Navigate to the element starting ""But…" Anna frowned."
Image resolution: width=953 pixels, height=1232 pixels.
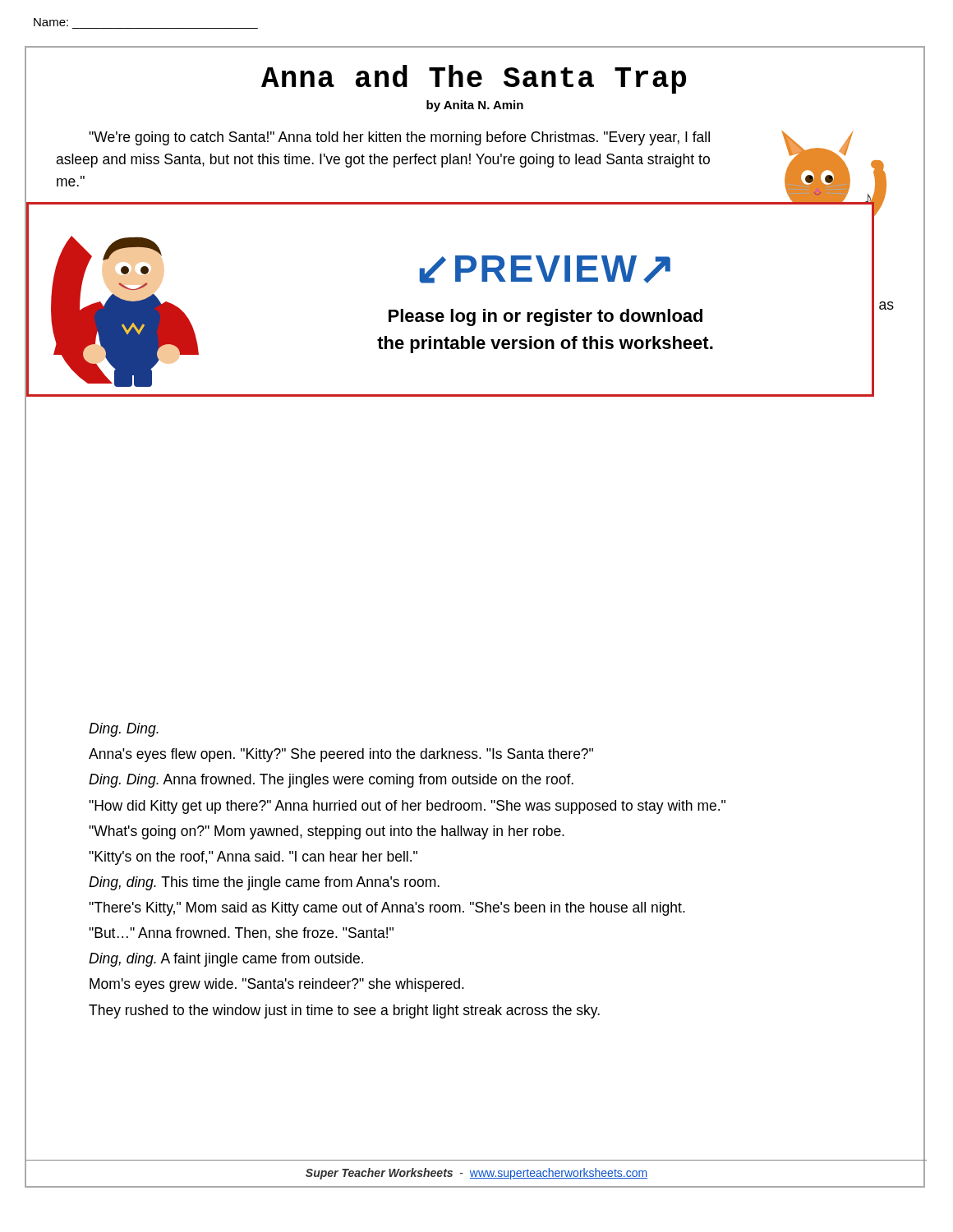pos(241,933)
